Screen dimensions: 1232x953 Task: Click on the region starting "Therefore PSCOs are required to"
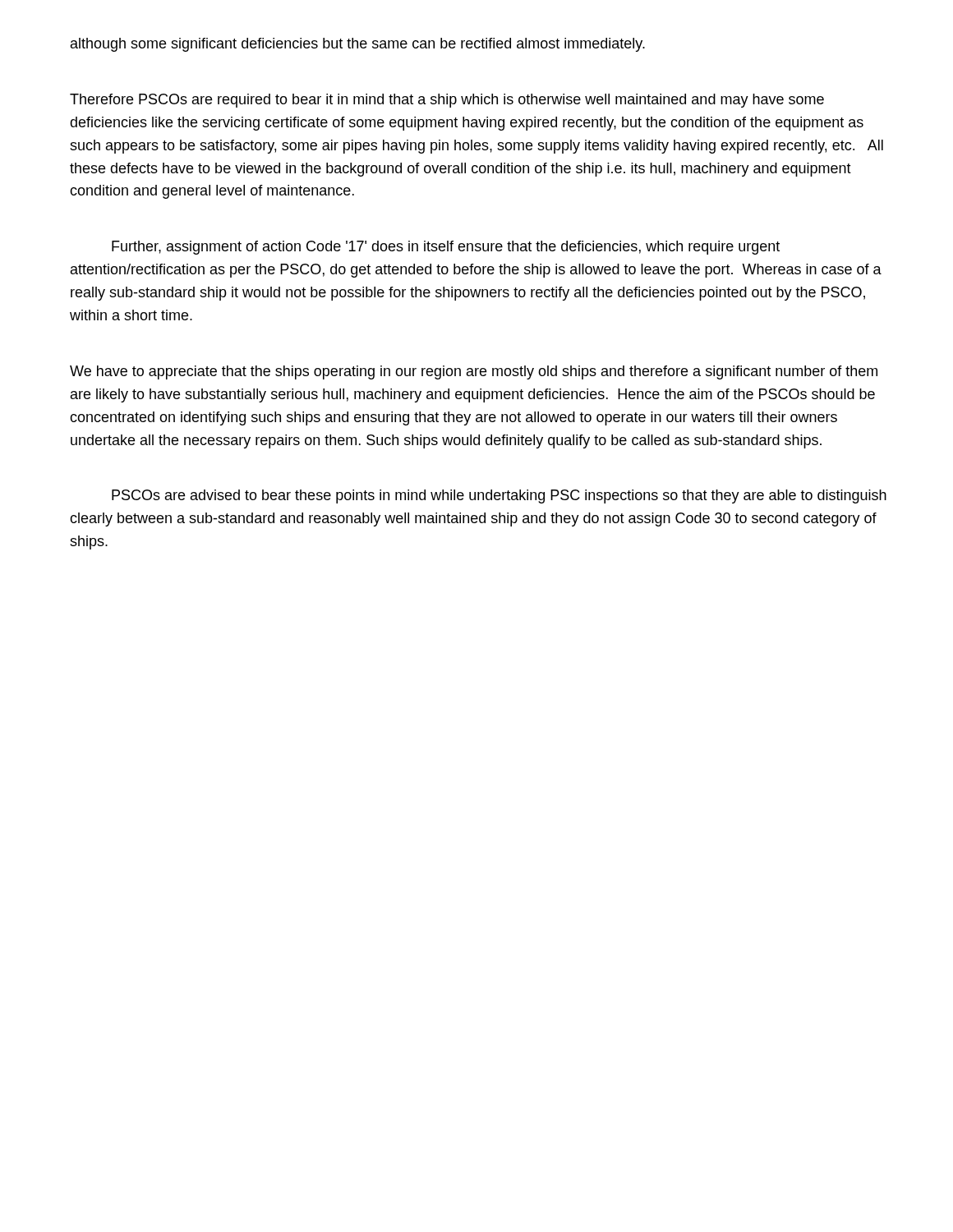(x=477, y=145)
